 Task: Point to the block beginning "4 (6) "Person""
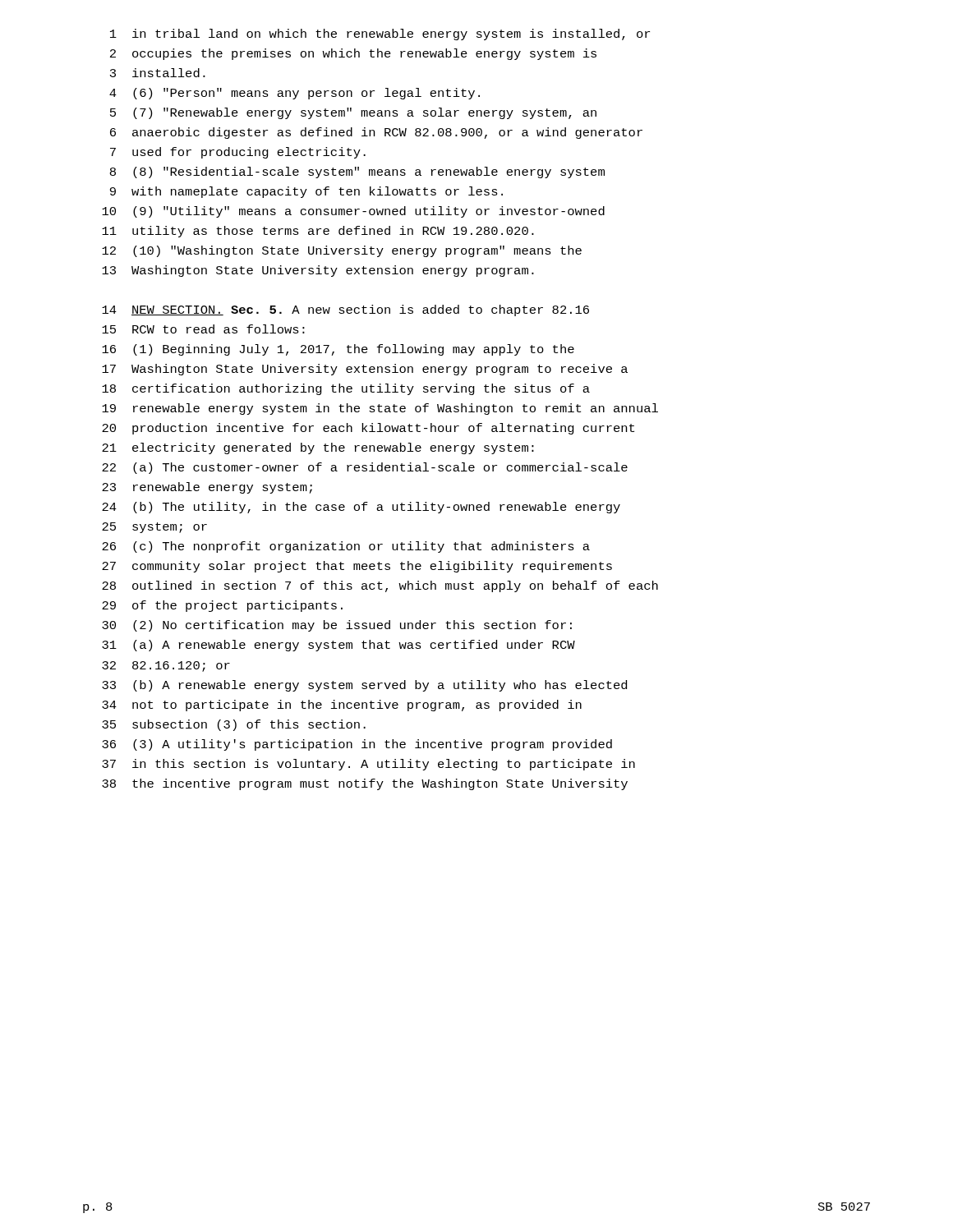point(476,94)
